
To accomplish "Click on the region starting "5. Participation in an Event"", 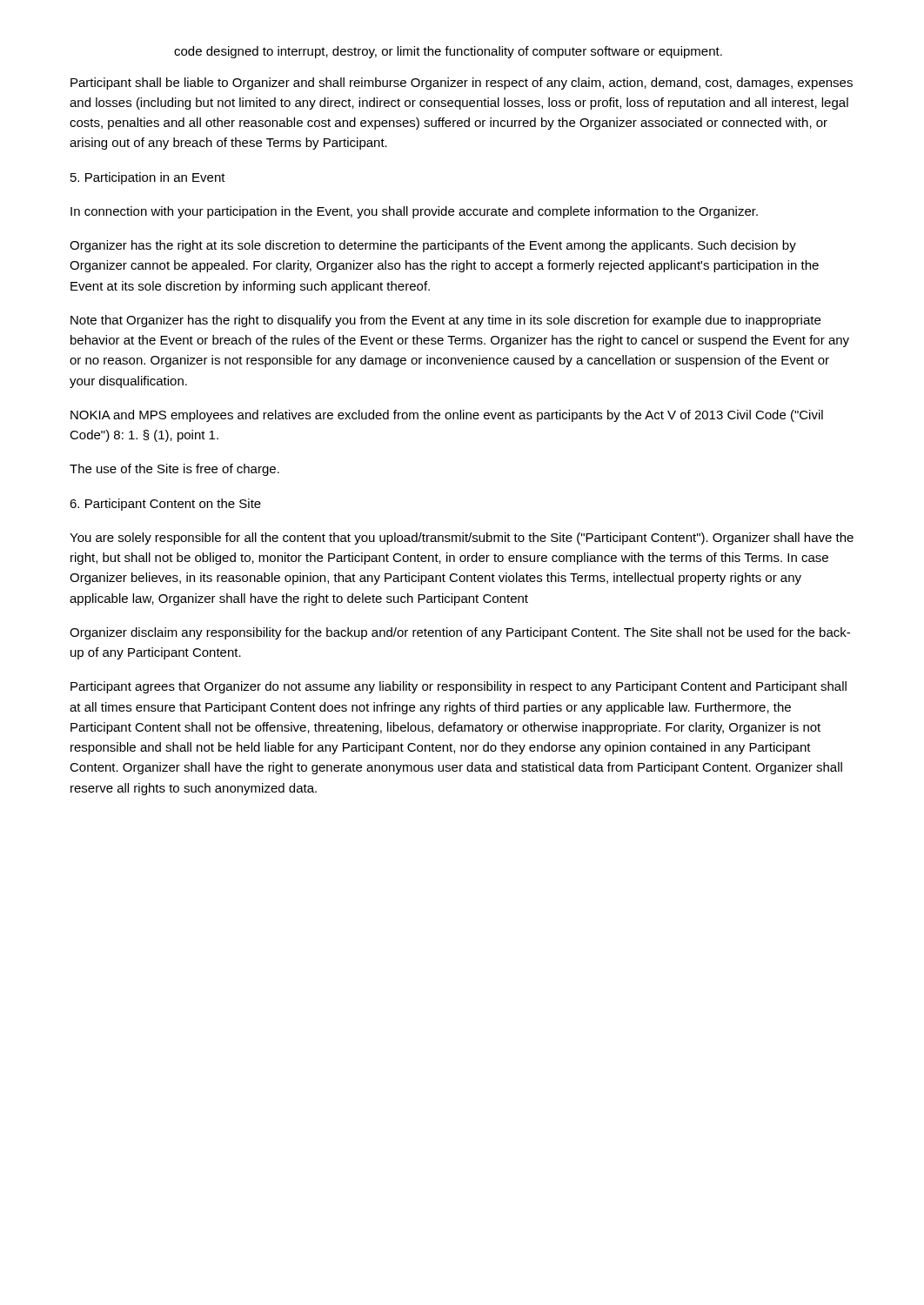I will coord(147,177).
